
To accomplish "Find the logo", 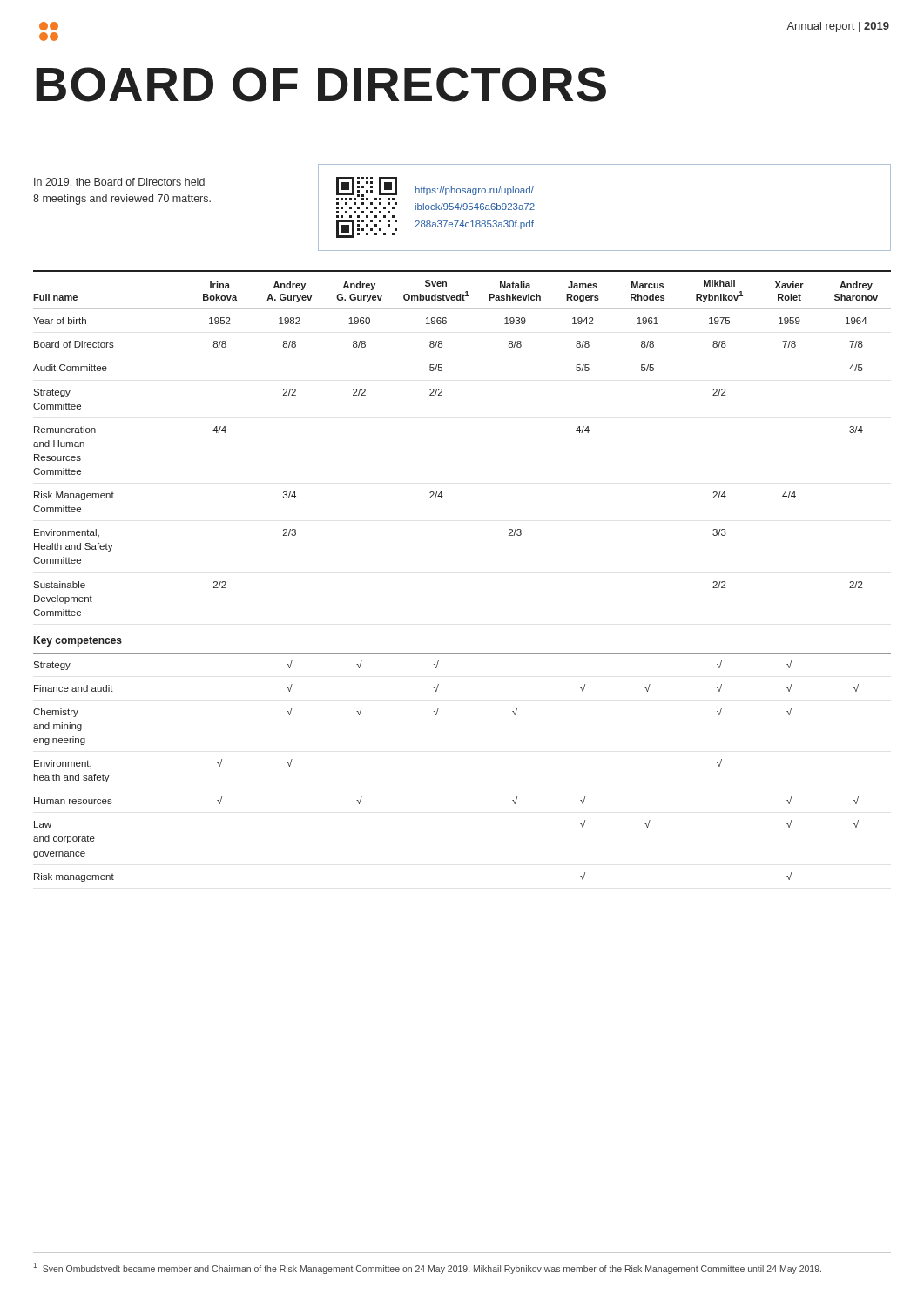I will click(x=49, y=33).
